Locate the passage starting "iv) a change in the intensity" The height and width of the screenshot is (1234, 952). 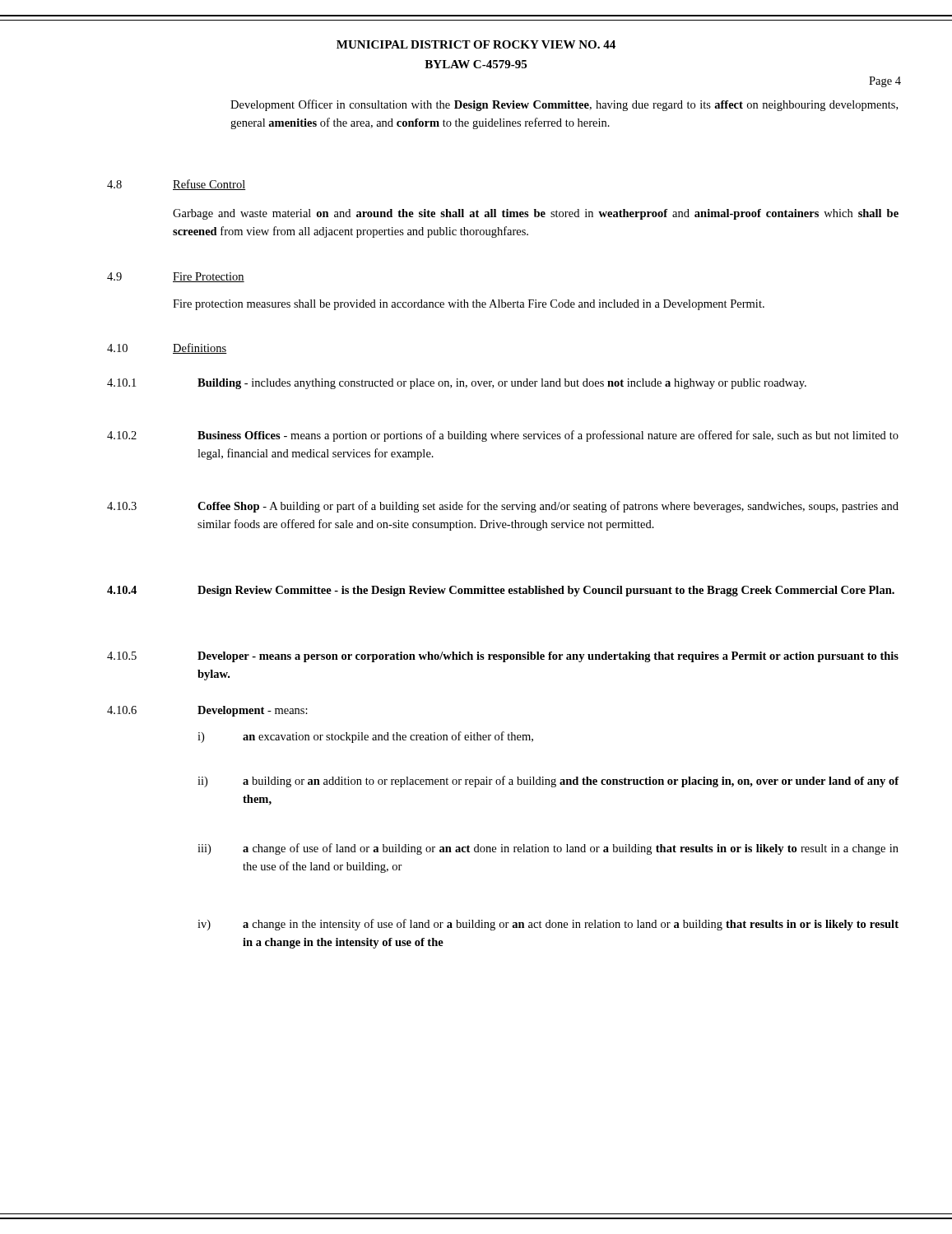548,933
